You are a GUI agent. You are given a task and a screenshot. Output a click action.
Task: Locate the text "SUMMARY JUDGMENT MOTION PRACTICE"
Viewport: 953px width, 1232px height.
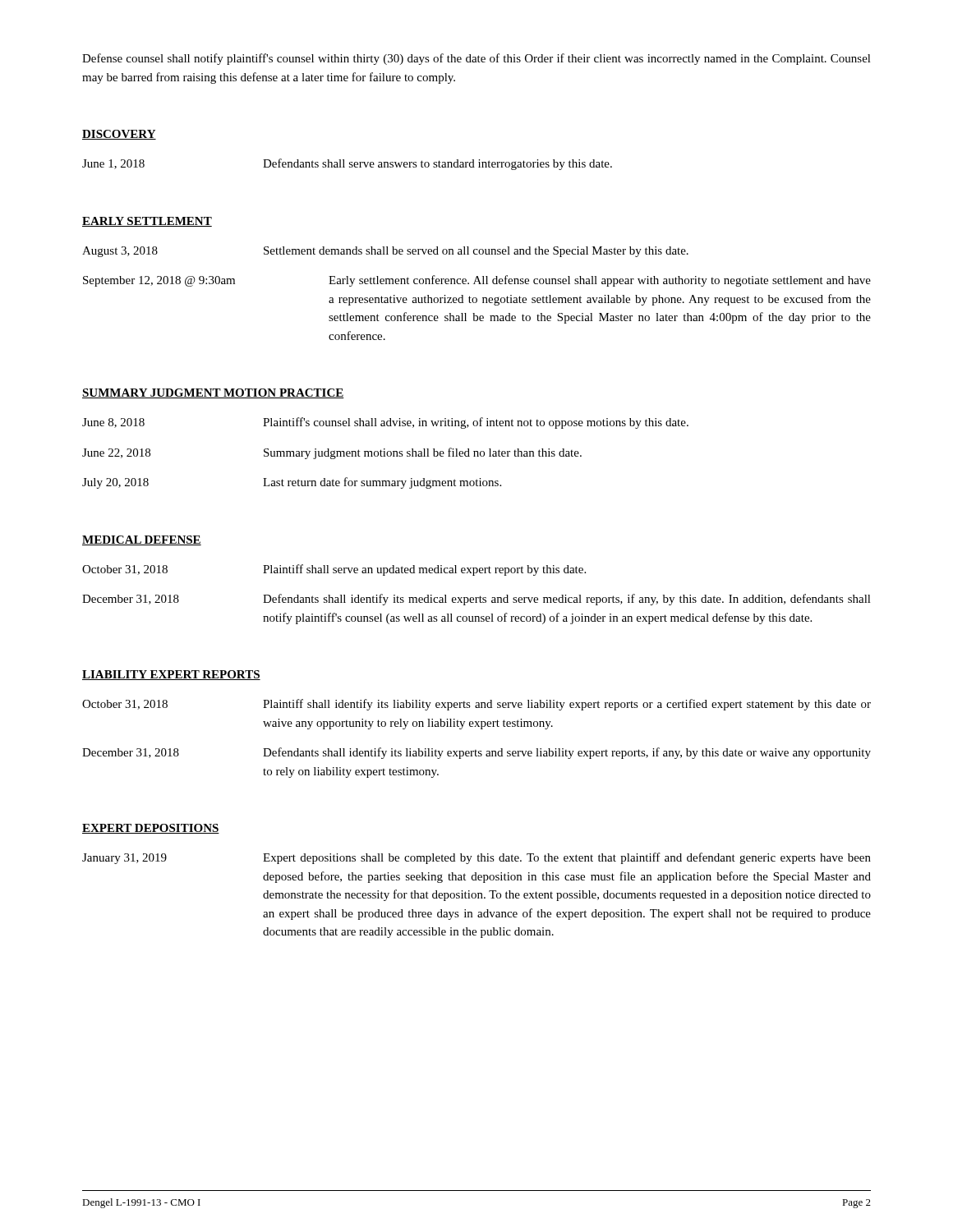coord(213,393)
